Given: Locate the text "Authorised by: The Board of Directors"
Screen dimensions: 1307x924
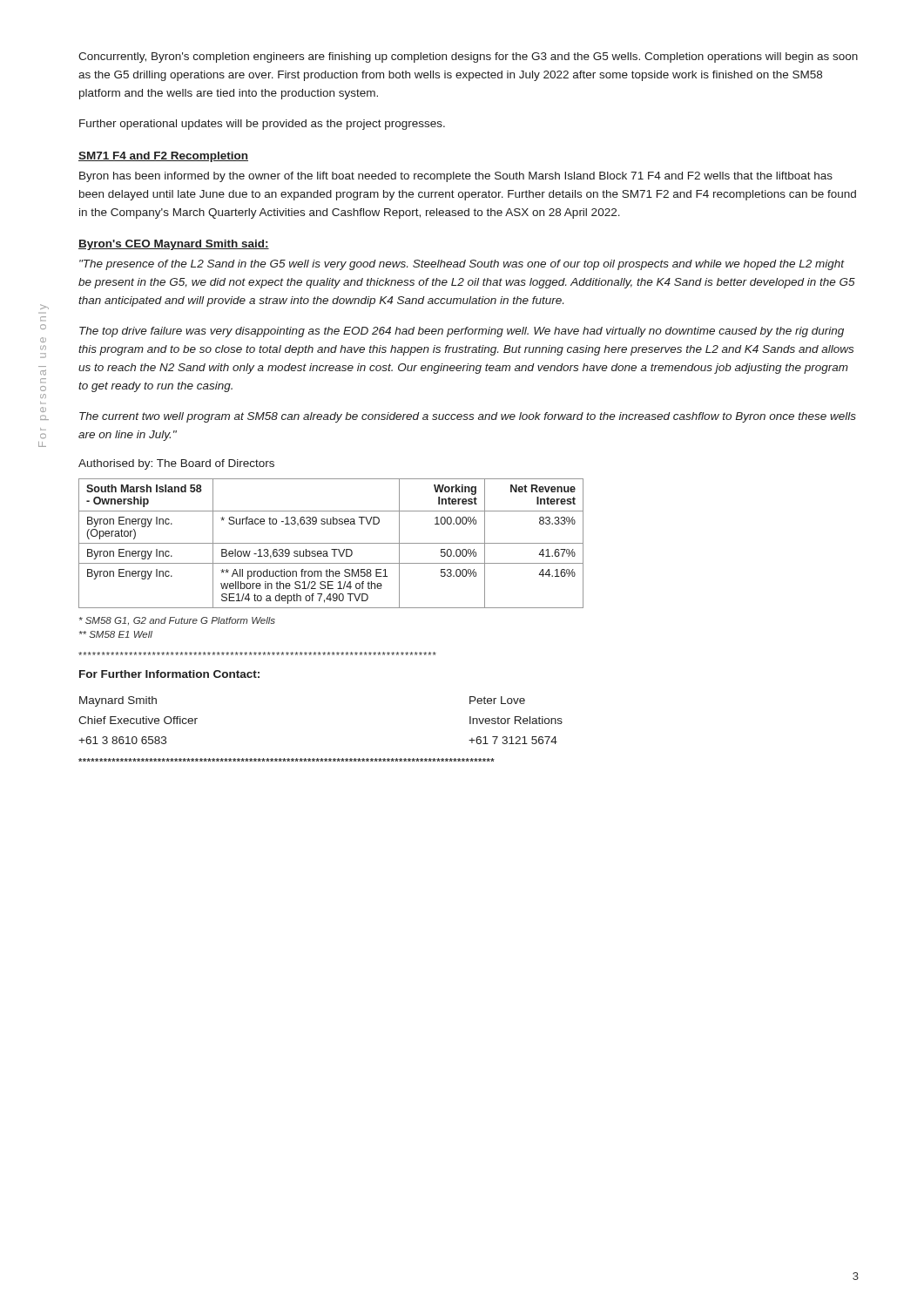Looking at the screenshot, I should 177,463.
